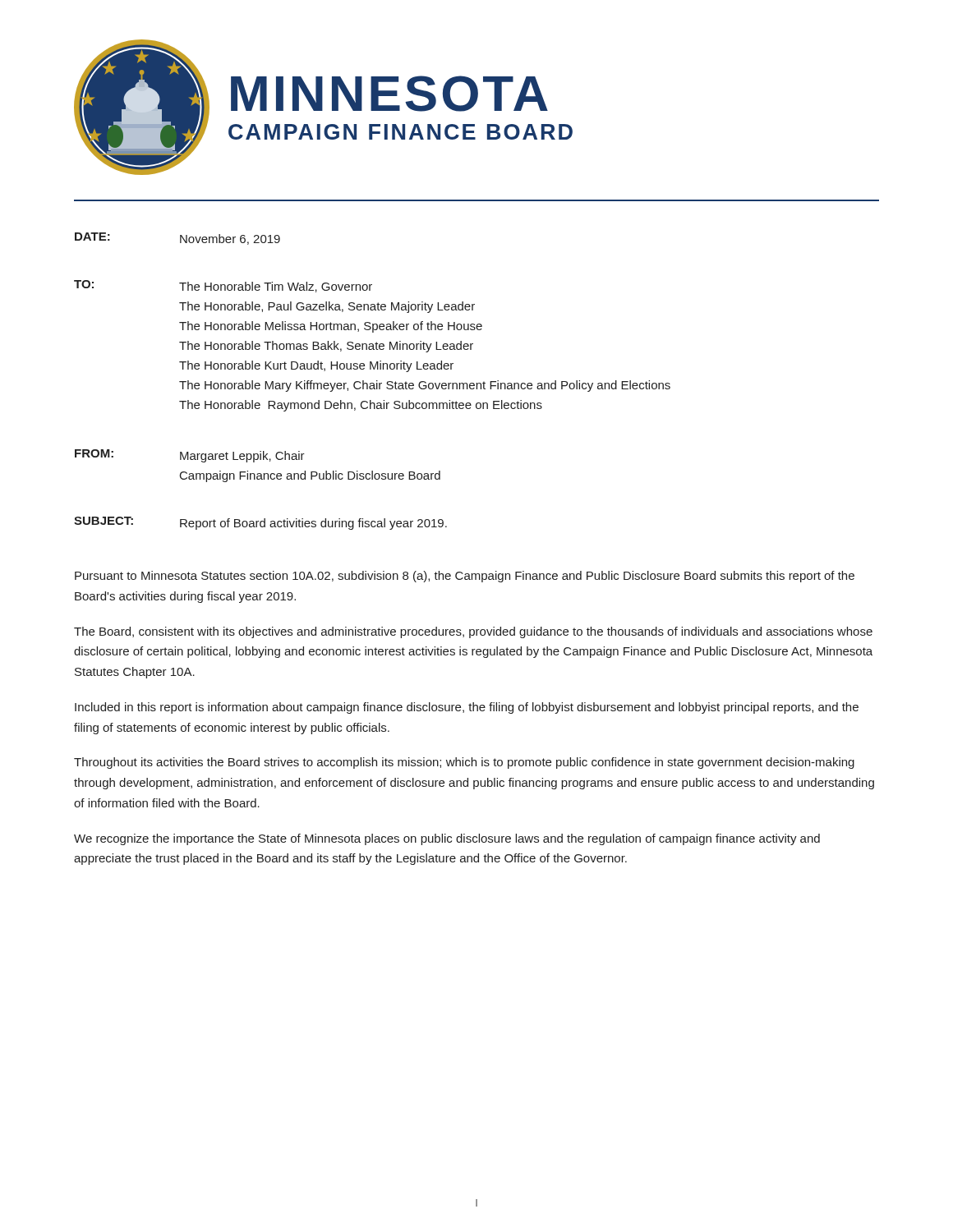953x1232 pixels.
Task: Find the logo
Action: pos(476,95)
